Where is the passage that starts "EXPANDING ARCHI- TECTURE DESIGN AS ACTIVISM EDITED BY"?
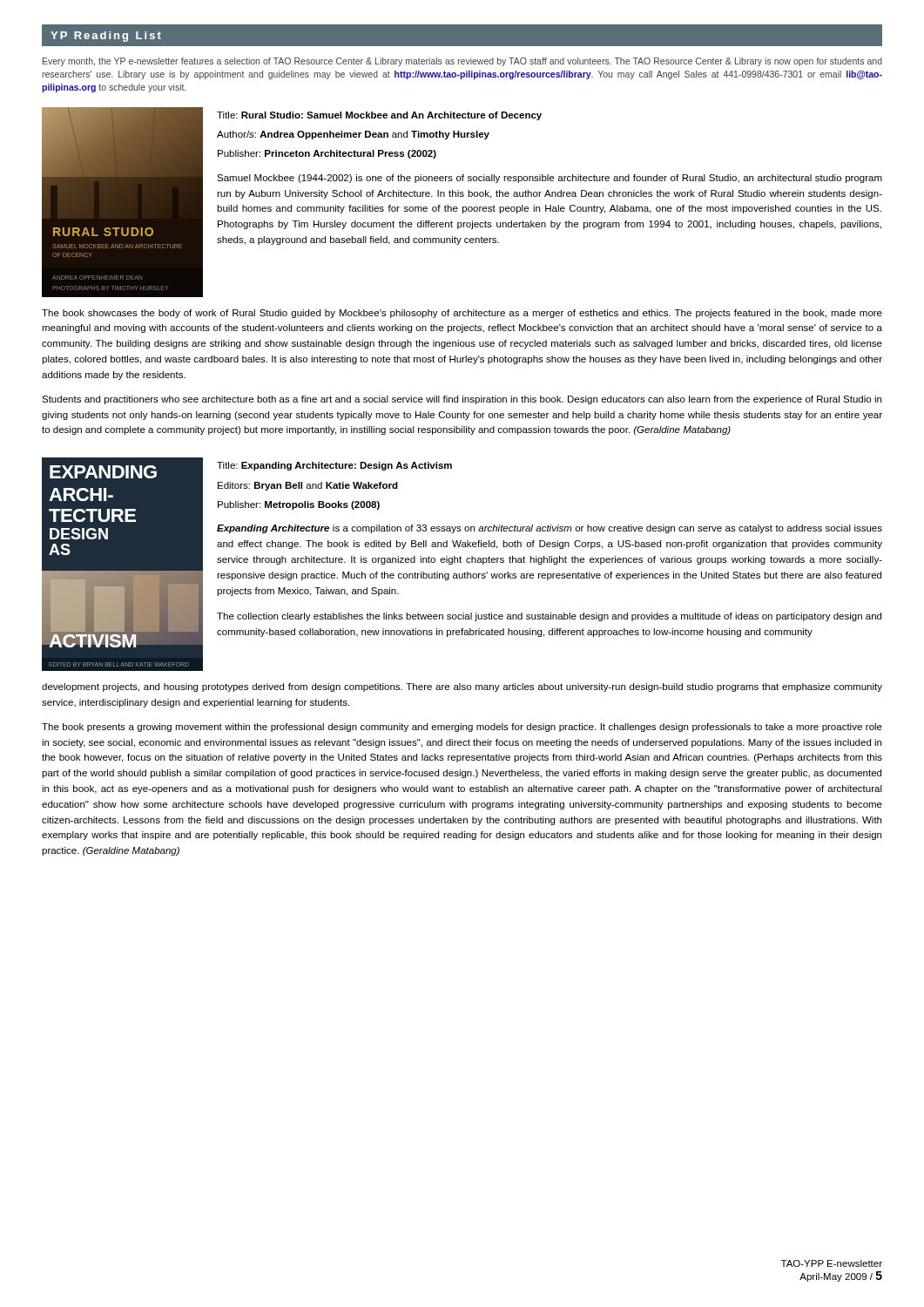924x1307 pixels. [x=462, y=564]
